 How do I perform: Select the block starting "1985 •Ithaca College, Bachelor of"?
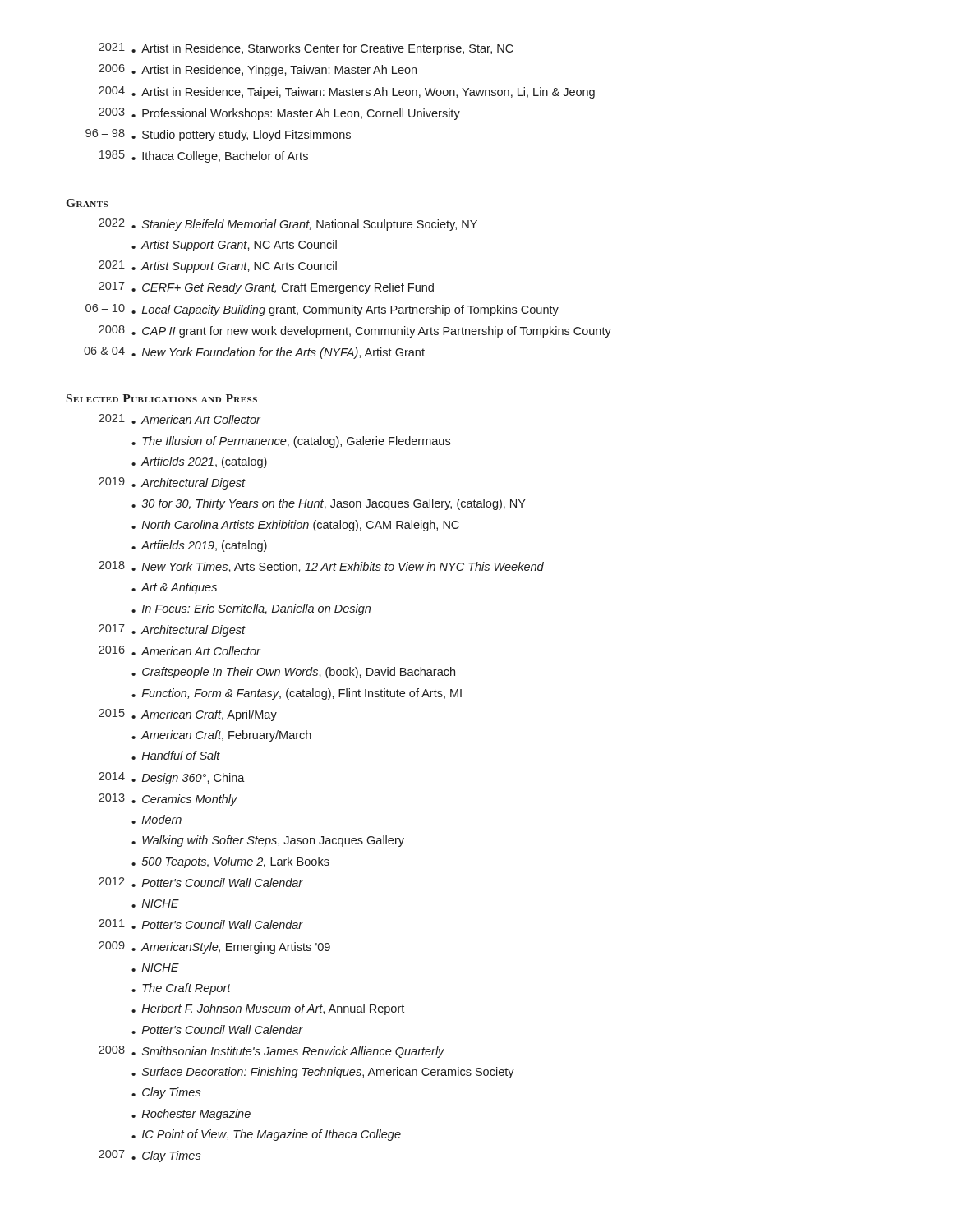(187, 158)
